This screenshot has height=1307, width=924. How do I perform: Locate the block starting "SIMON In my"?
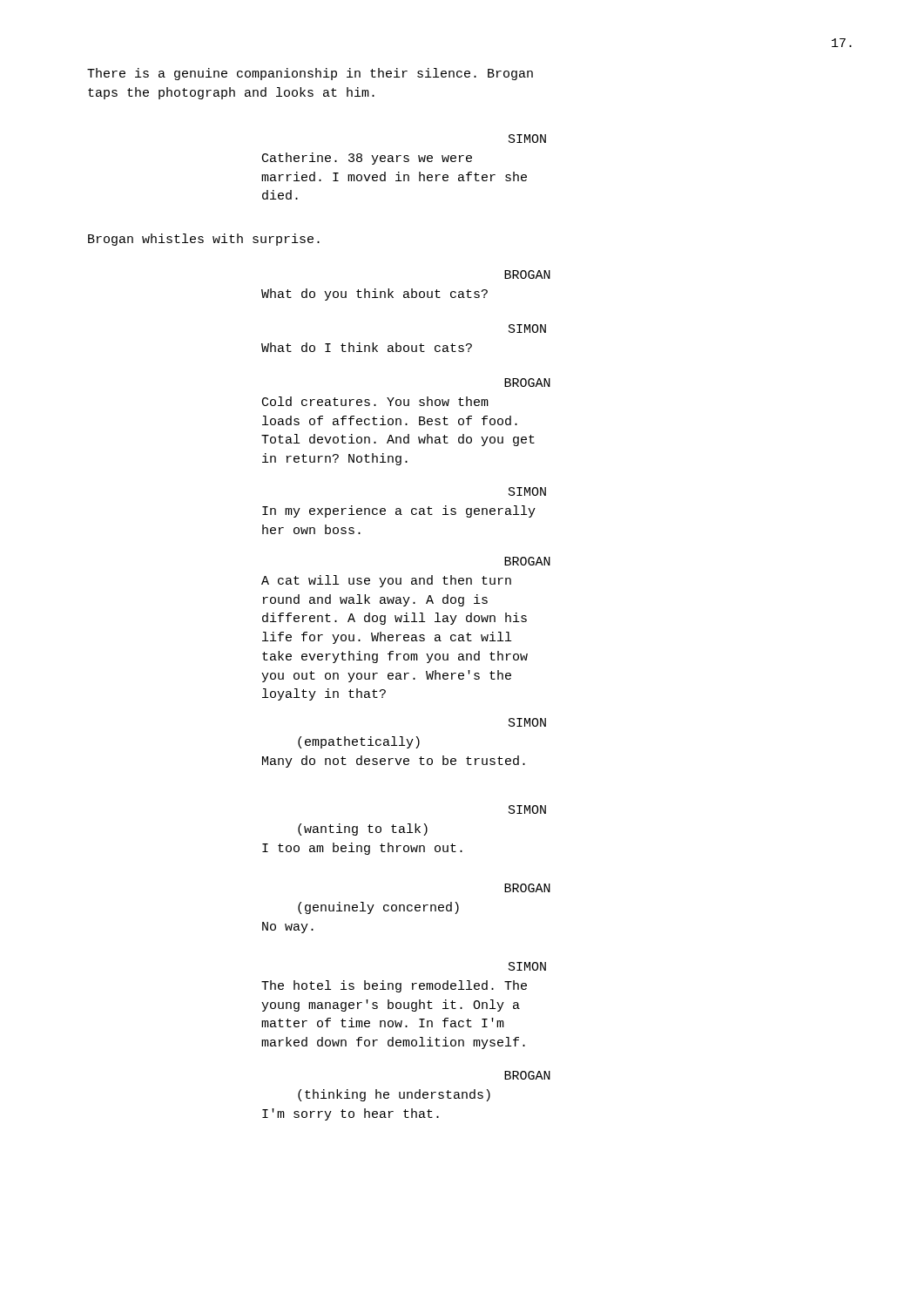pos(527,512)
